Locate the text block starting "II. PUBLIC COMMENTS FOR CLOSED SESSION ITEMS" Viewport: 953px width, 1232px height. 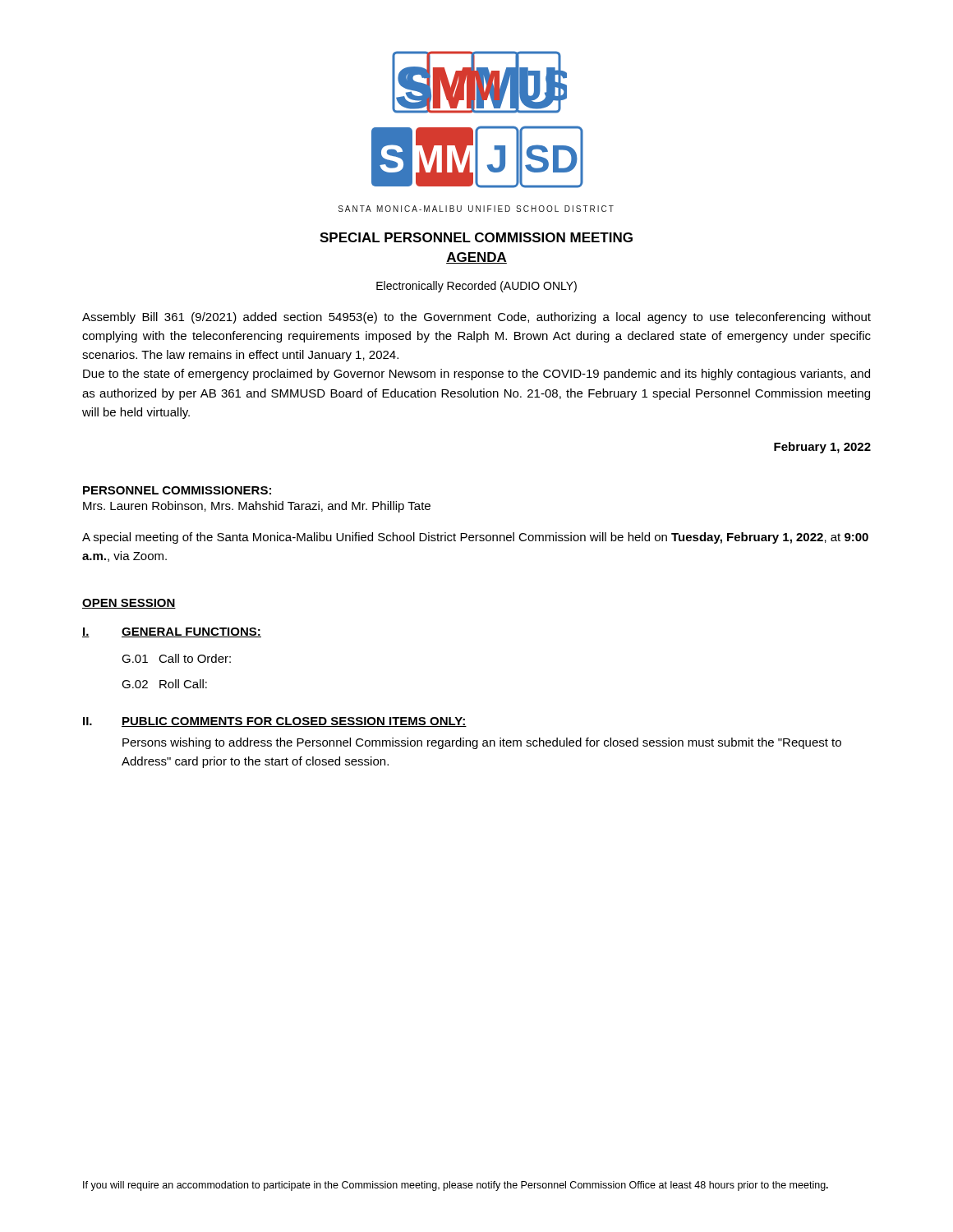pos(476,742)
